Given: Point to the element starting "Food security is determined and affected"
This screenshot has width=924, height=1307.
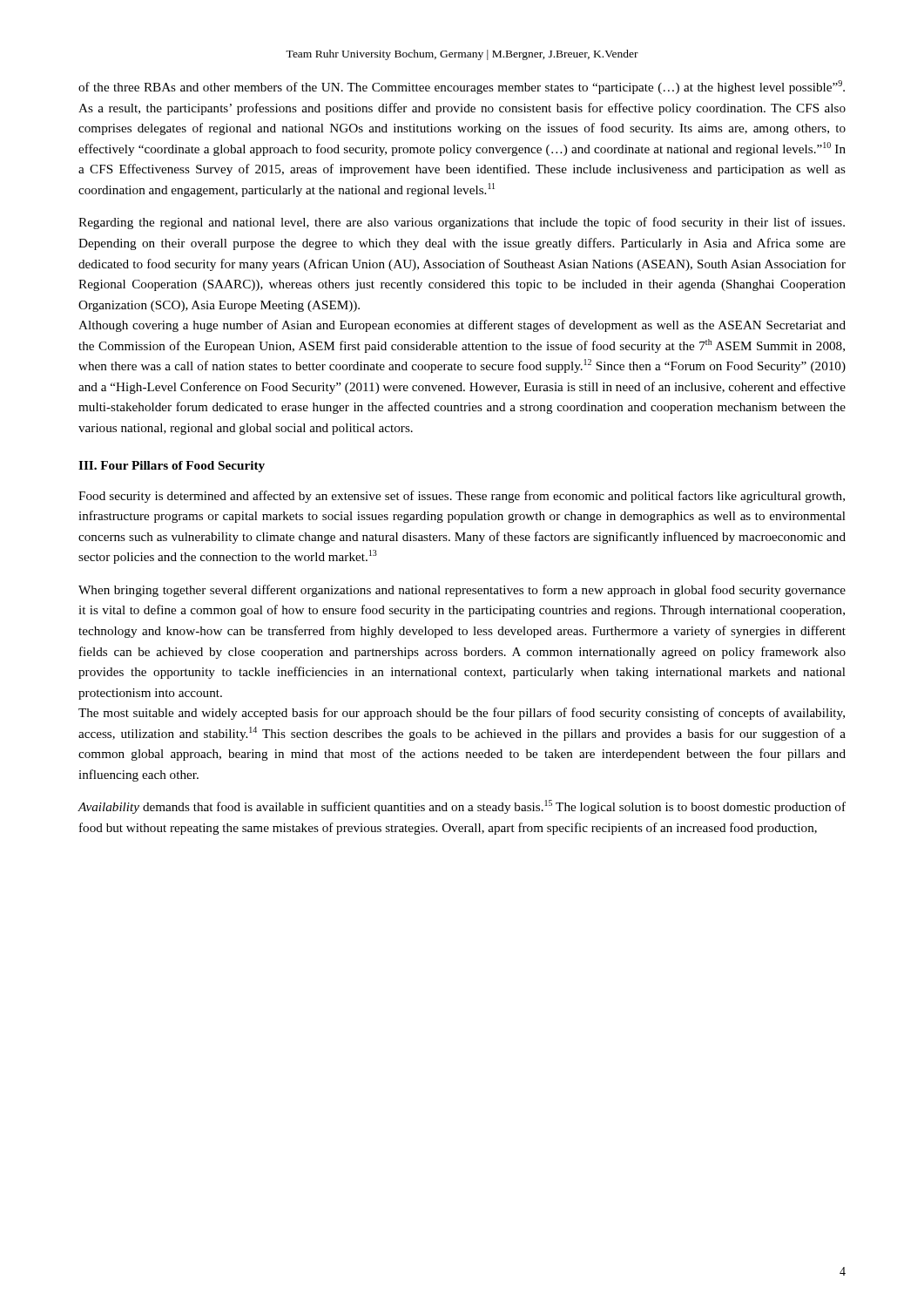Looking at the screenshot, I should (x=462, y=526).
